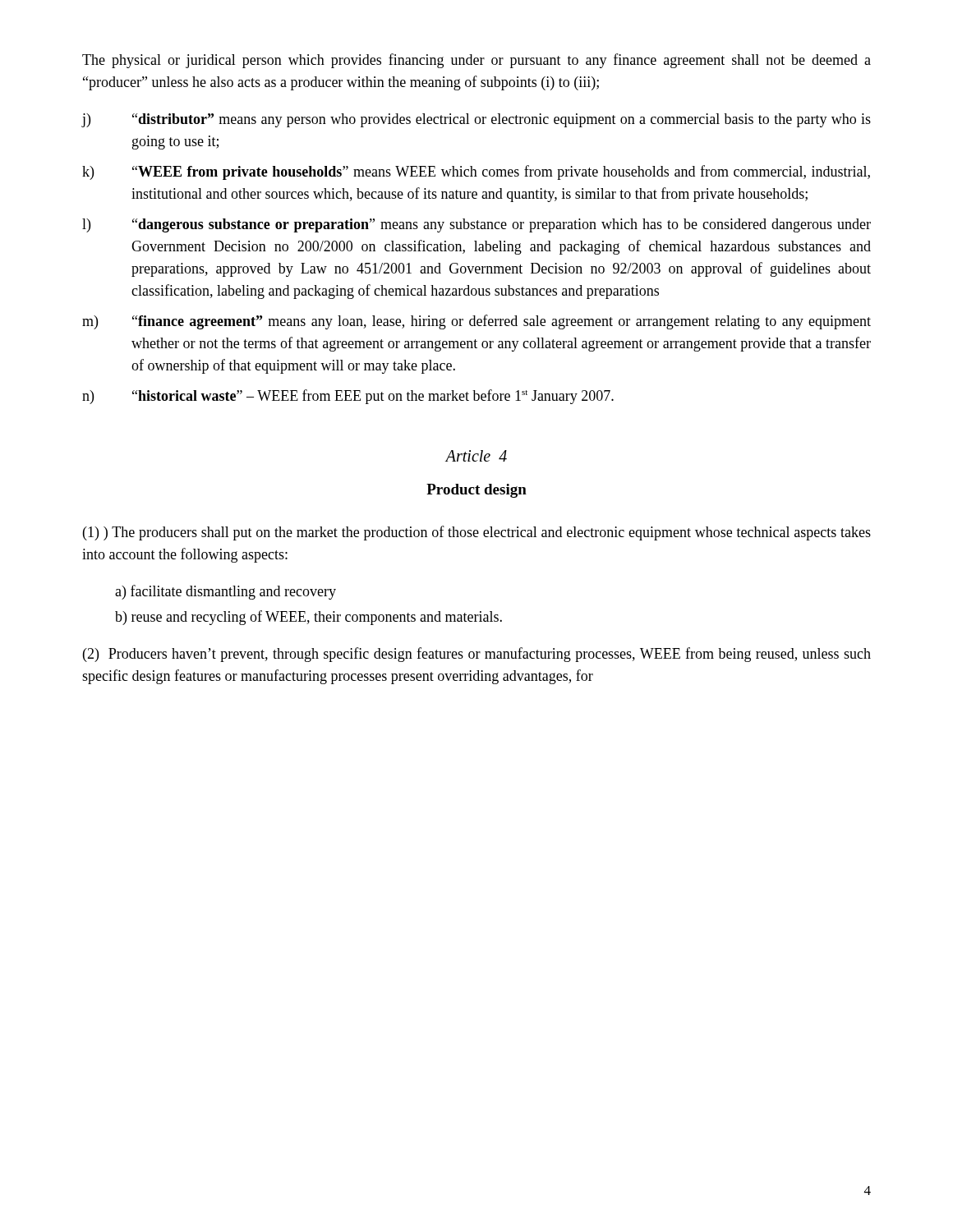Where is the passage that starts "(1) ) The producers shall put on the"?
Image resolution: width=953 pixels, height=1232 pixels.
coord(476,543)
